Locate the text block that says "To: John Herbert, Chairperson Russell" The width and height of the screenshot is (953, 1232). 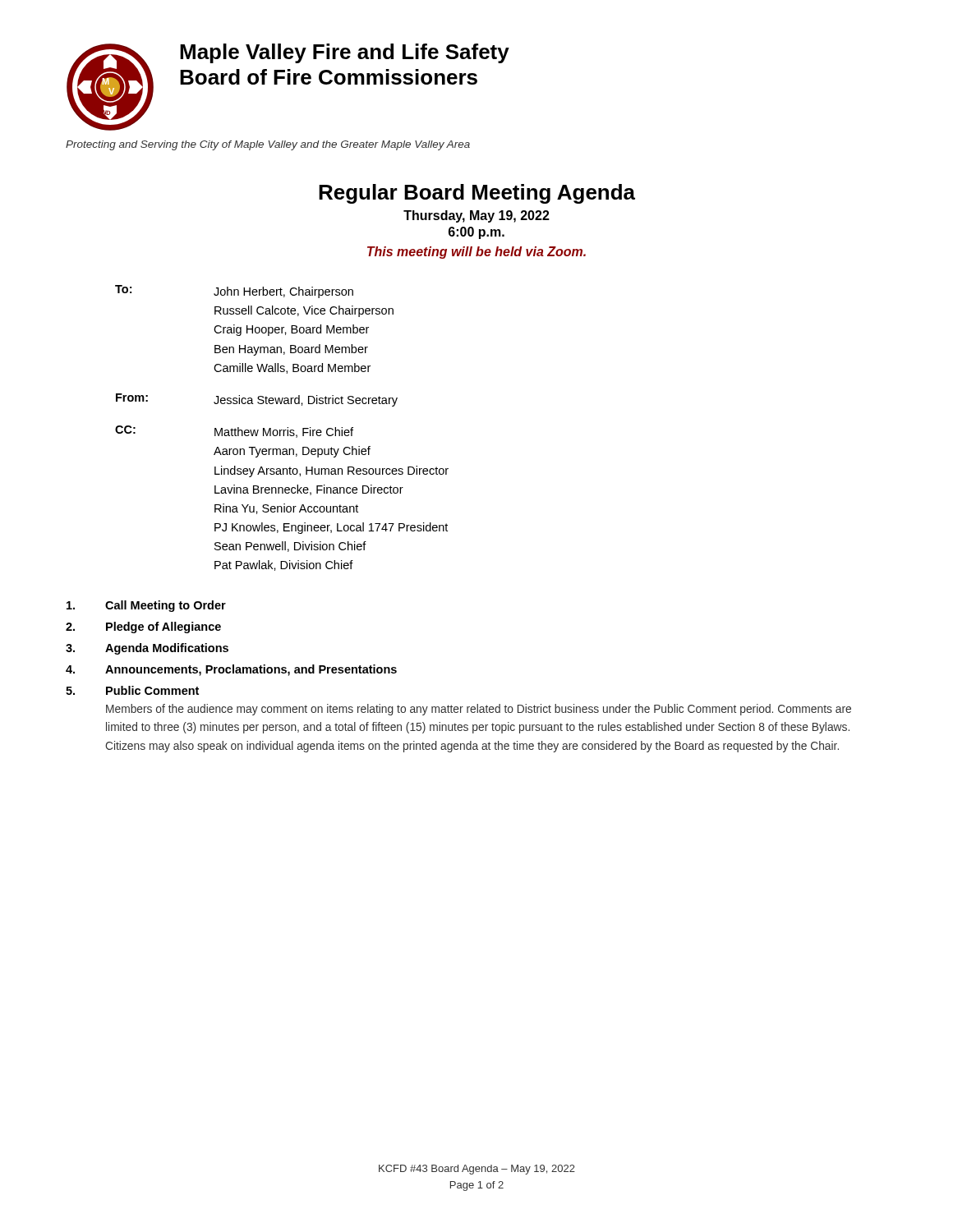255,330
